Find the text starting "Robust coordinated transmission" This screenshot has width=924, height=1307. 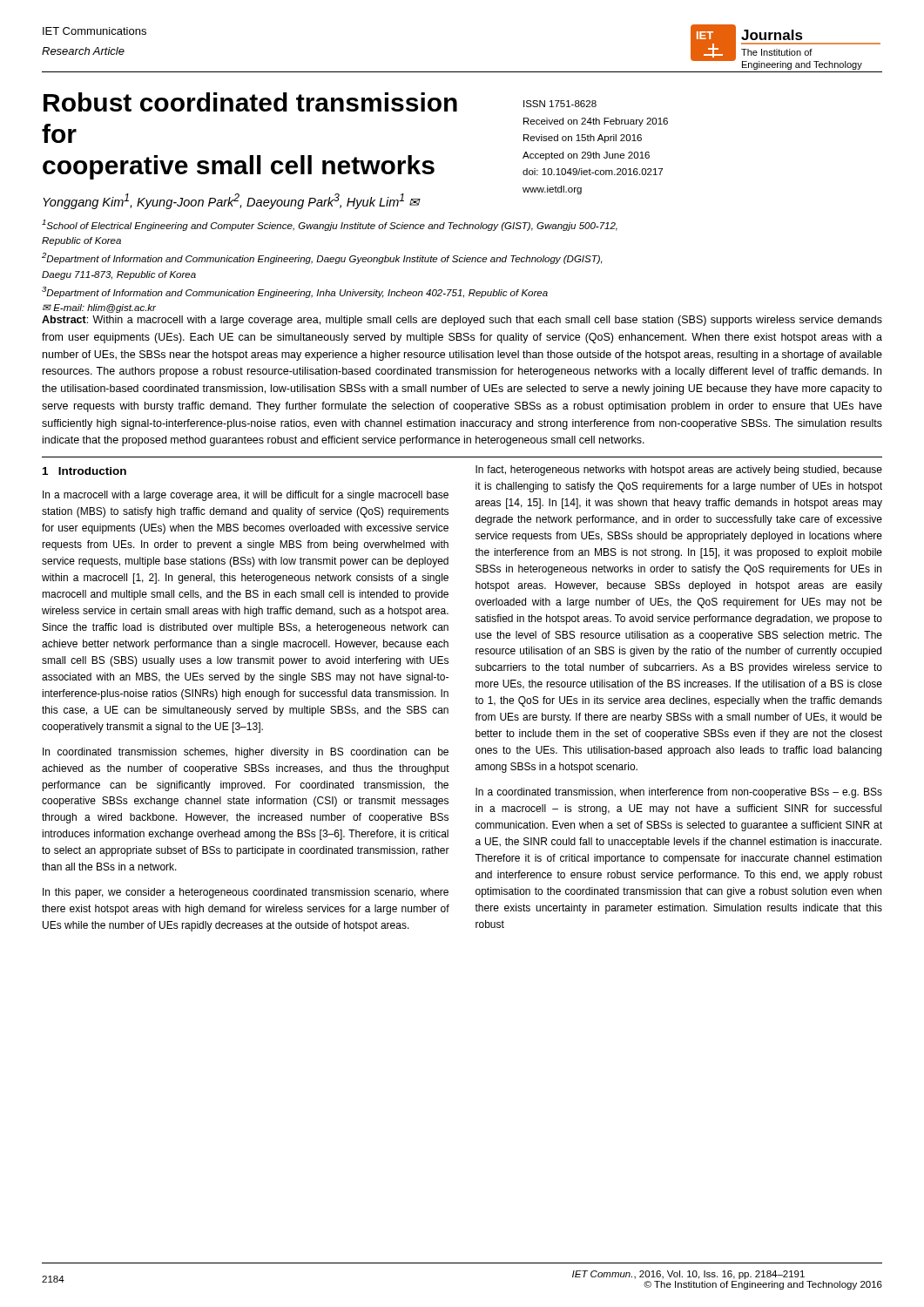250,102
